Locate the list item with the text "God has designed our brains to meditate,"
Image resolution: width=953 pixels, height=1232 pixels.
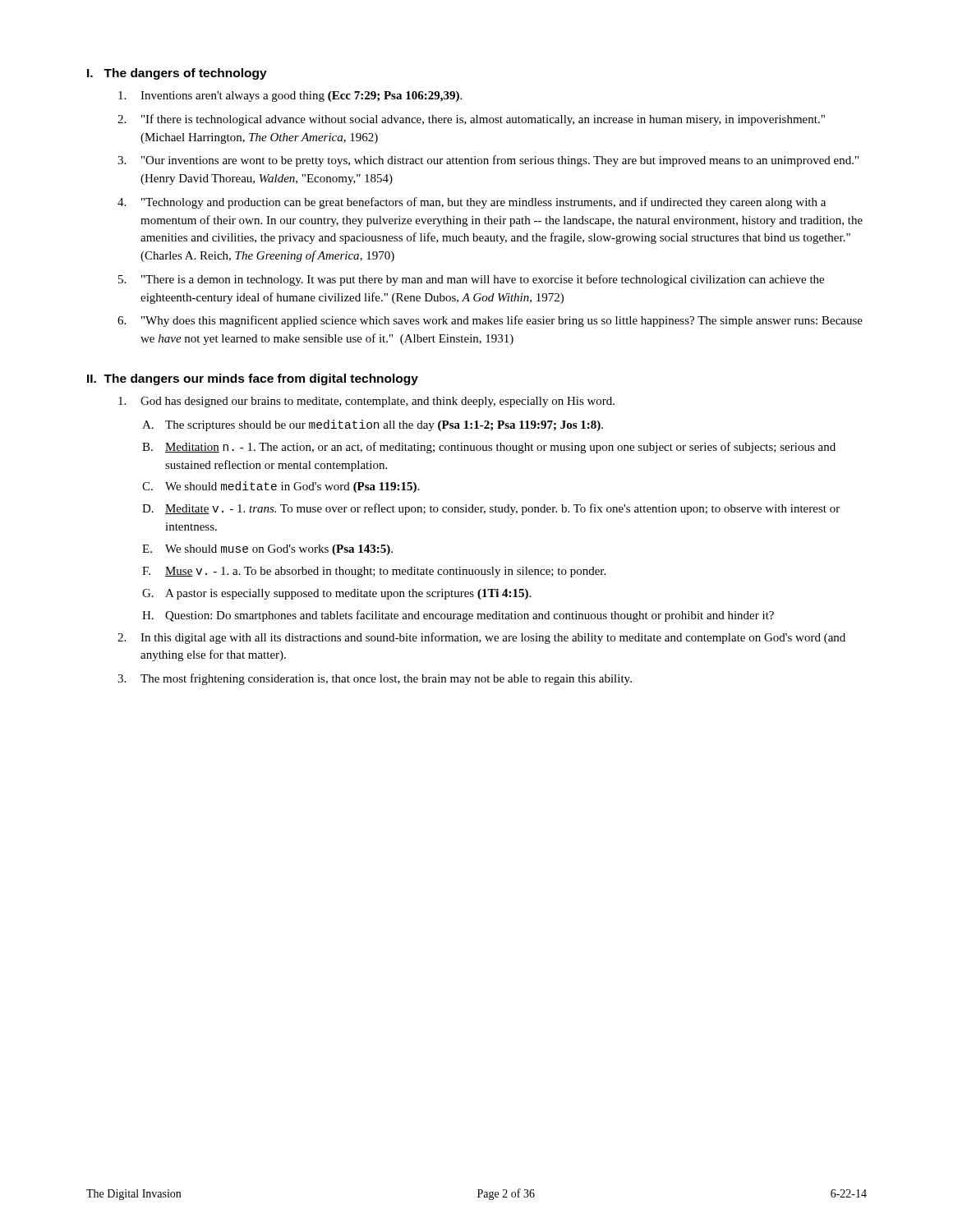tap(492, 401)
